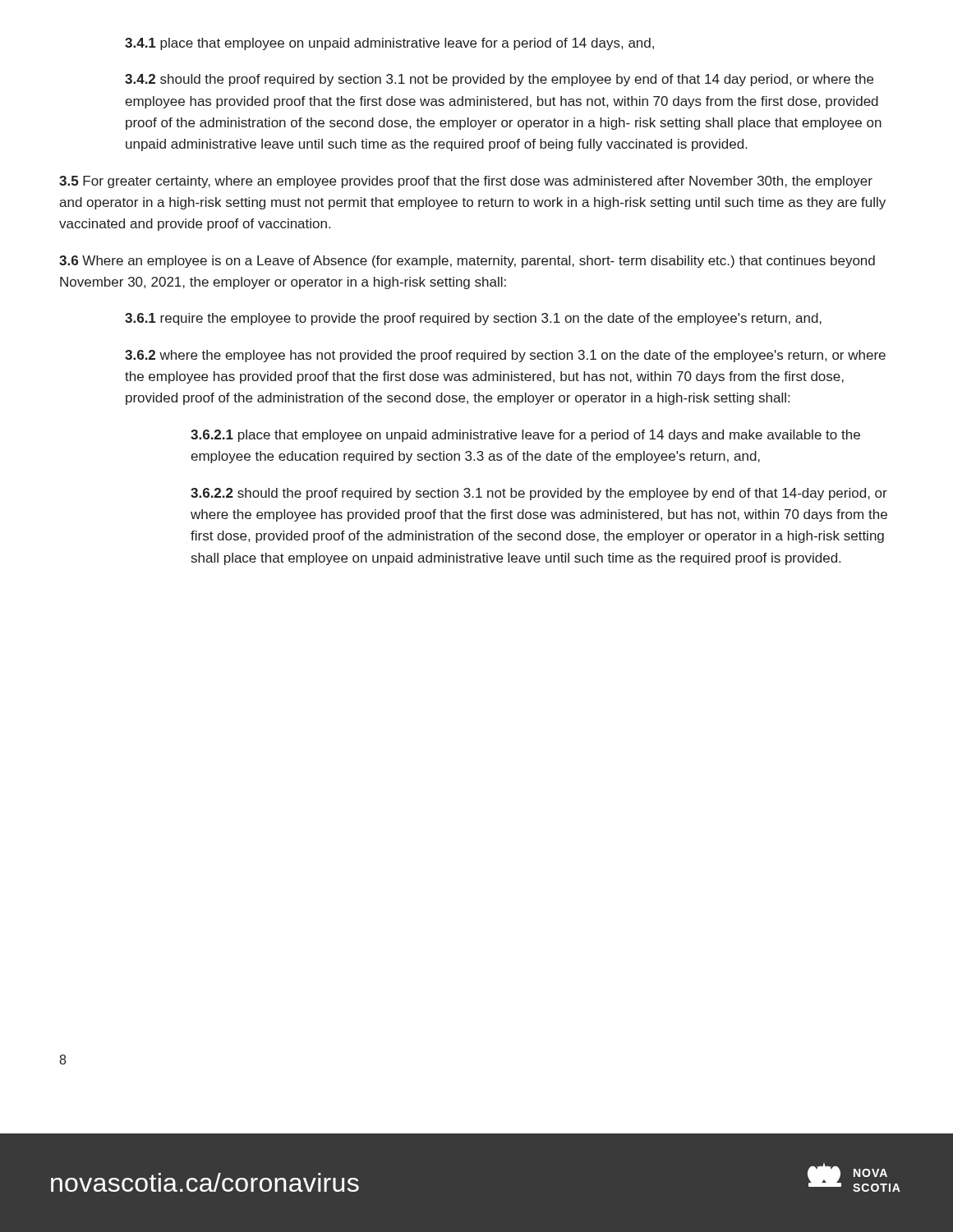The width and height of the screenshot is (953, 1232).
Task: Select the text block starting "3.4.1 place that employee on"
Action: click(x=390, y=43)
